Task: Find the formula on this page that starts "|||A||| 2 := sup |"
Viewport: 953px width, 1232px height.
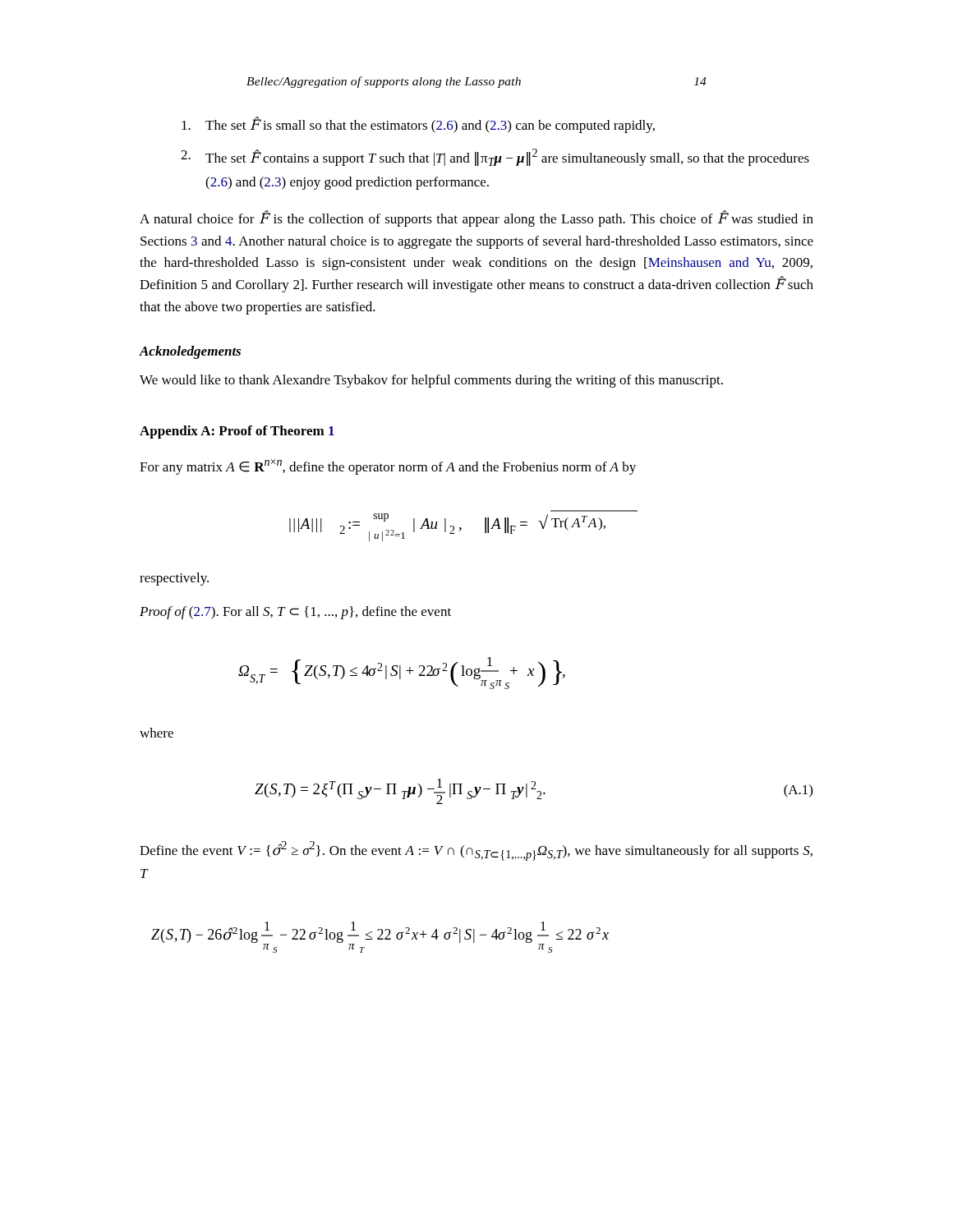Action: coord(476,521)
